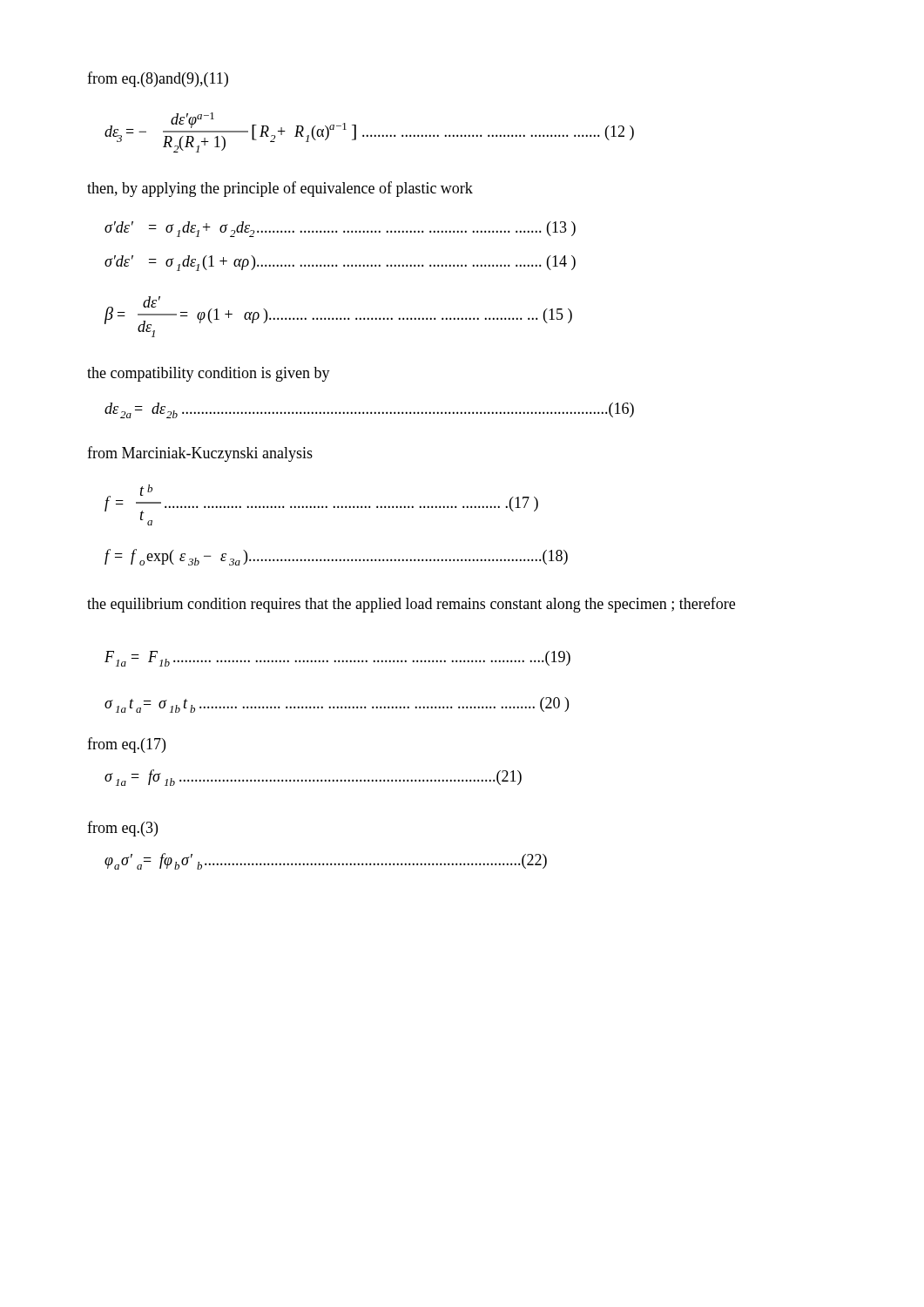Locate the text "from eq.(8)and(9),(11)"
The width and height of the screenshot is (924, 1307).
pos(158,78)
